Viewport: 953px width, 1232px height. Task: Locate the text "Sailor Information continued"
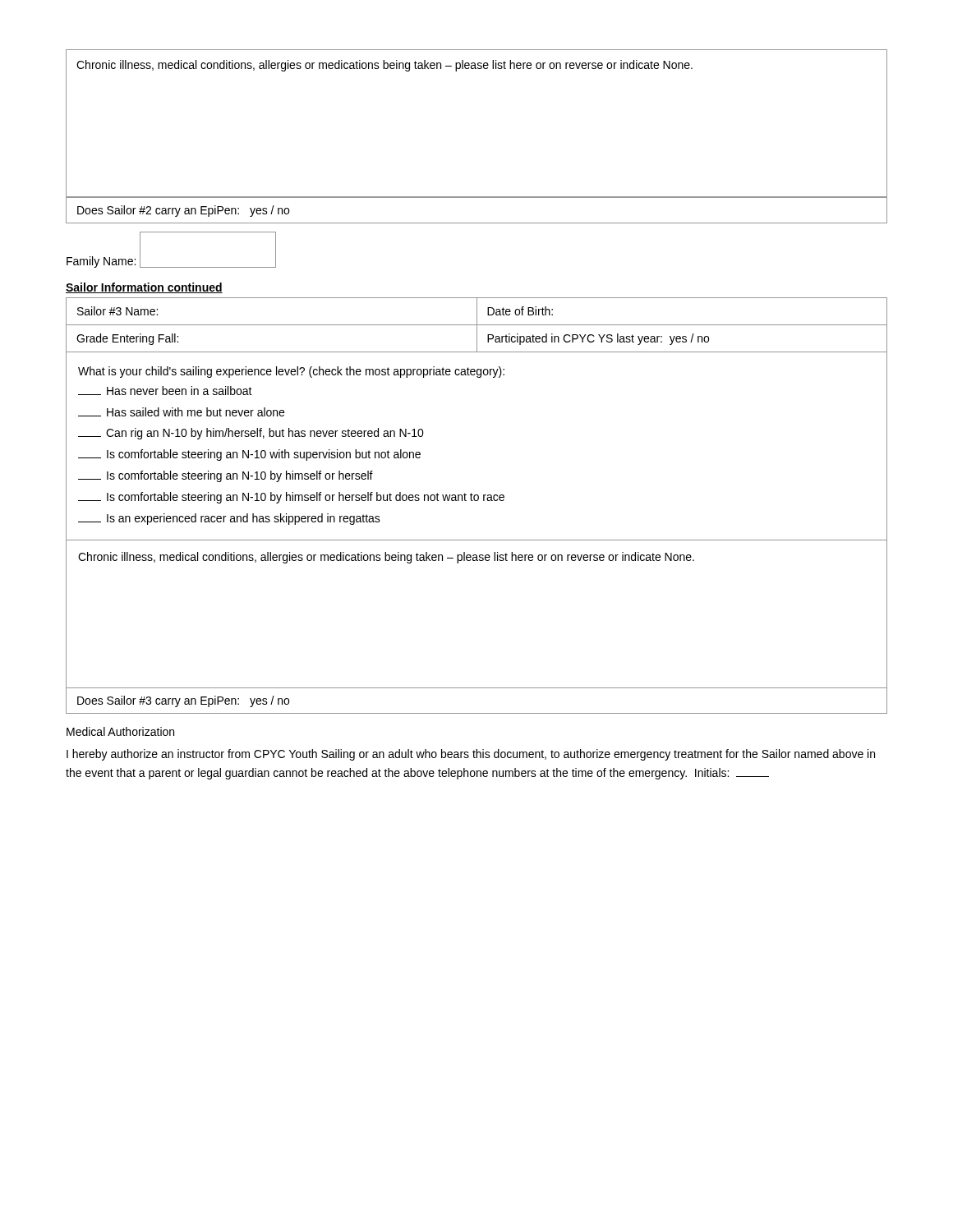(x=144, y=287)
